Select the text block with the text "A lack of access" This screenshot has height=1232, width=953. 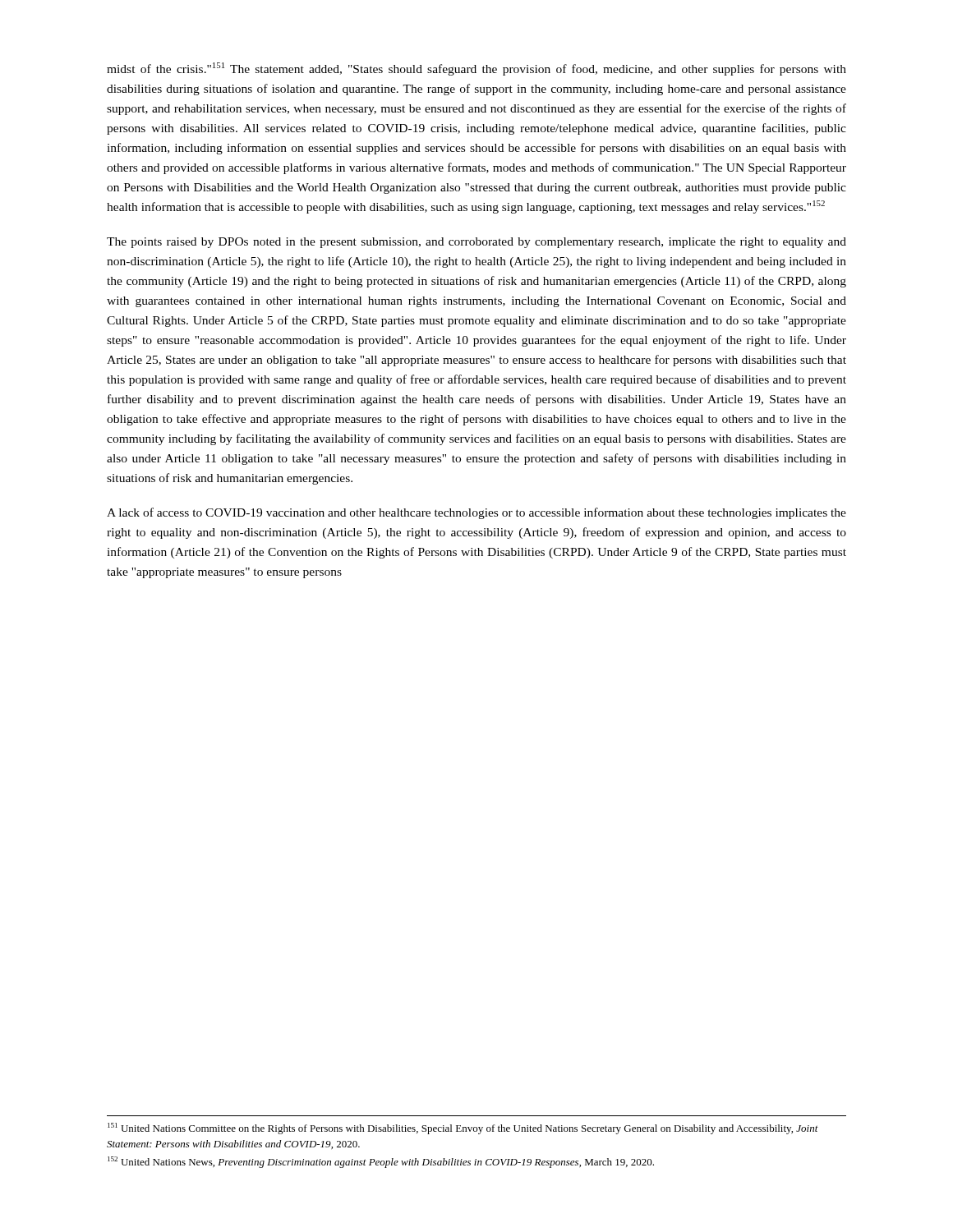pyautogui.click(x=476, y=542)
